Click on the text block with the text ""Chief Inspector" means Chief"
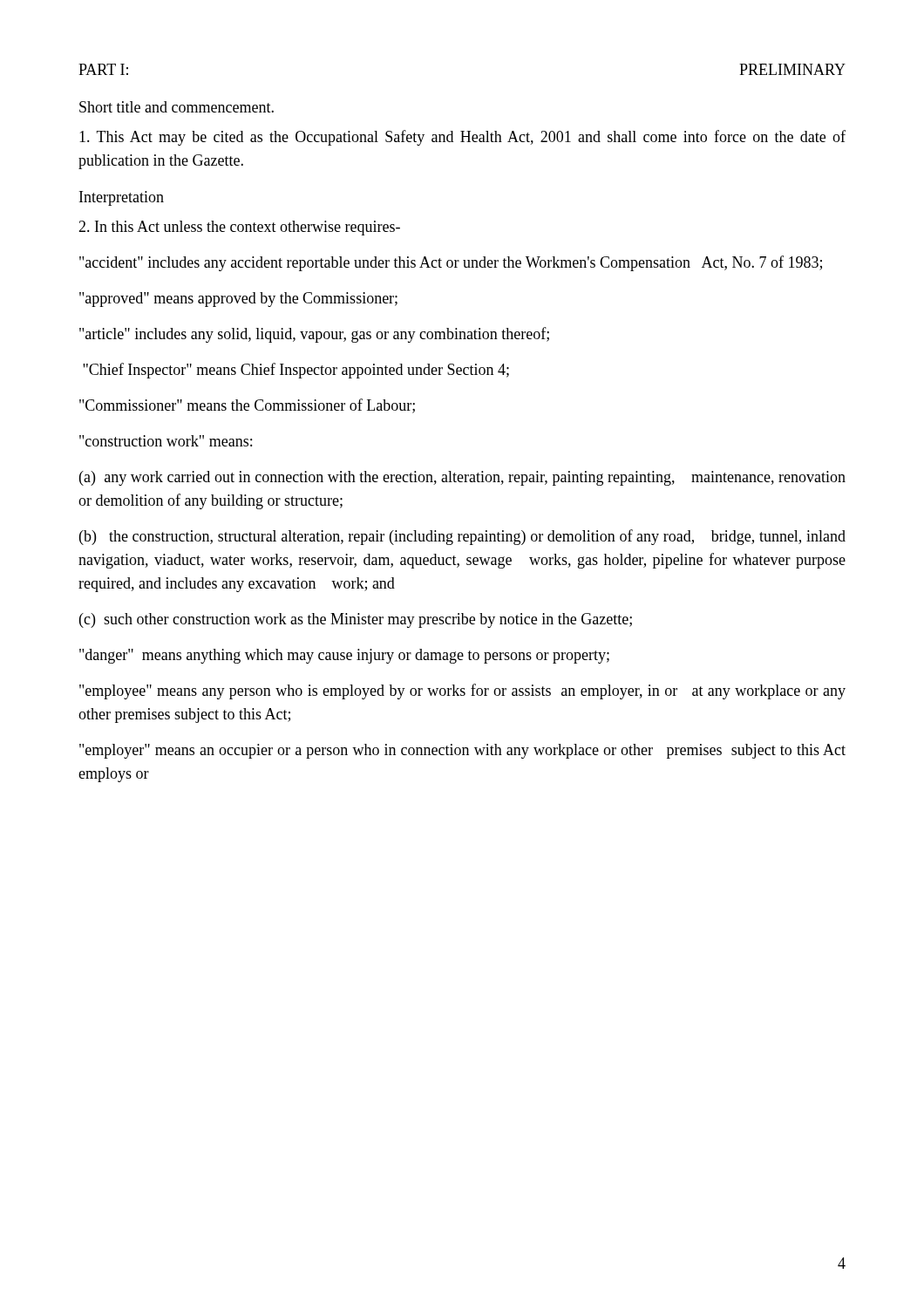 pos(294,370)
